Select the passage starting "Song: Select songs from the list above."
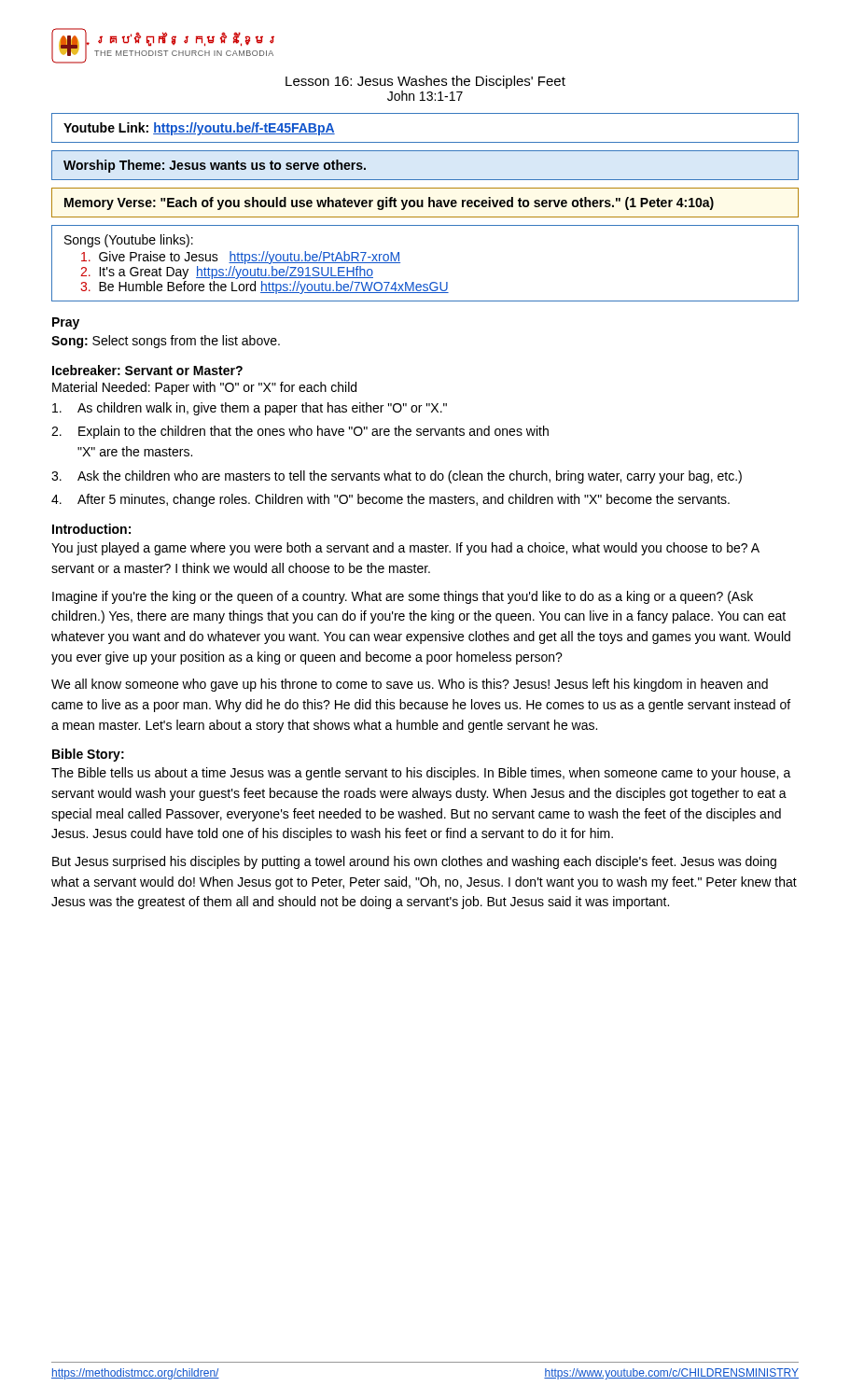The image size is (850, 1400). point(166,341)
